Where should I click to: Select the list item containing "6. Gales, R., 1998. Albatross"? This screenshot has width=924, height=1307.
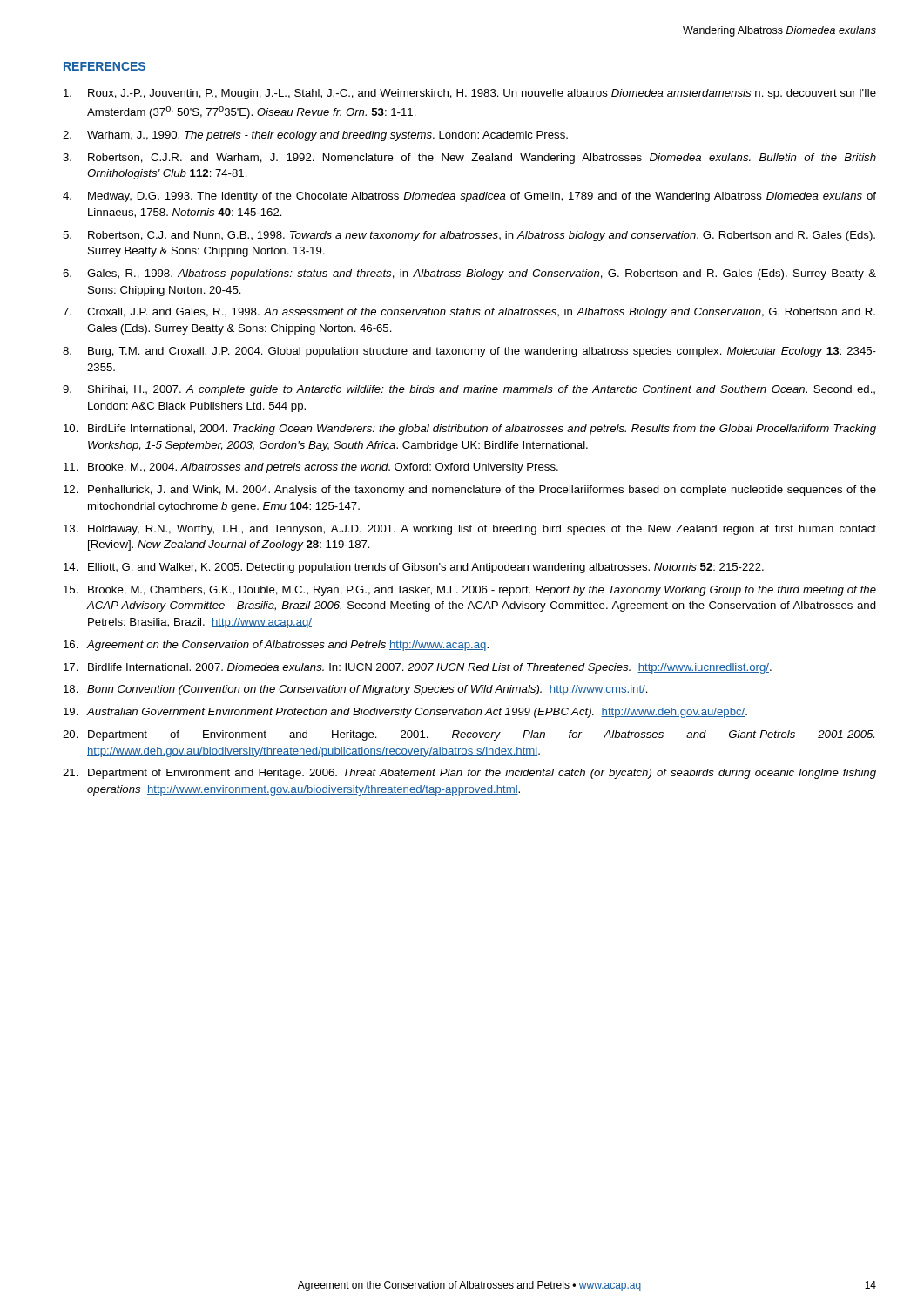pyautogui.click(x=469, y=282)
